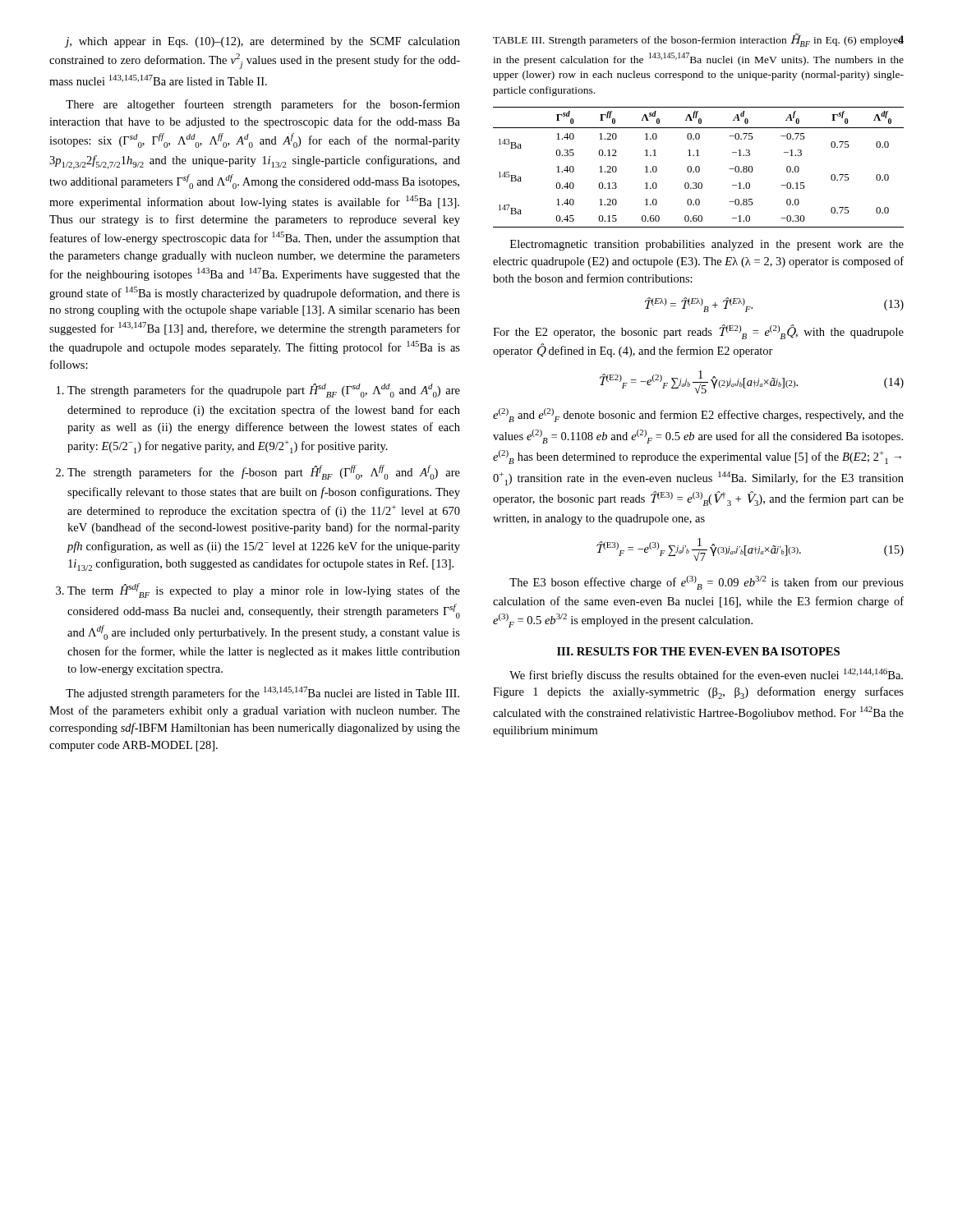Locate the block starting "III. RESULTS FOR"

click(x=698, y=651)
